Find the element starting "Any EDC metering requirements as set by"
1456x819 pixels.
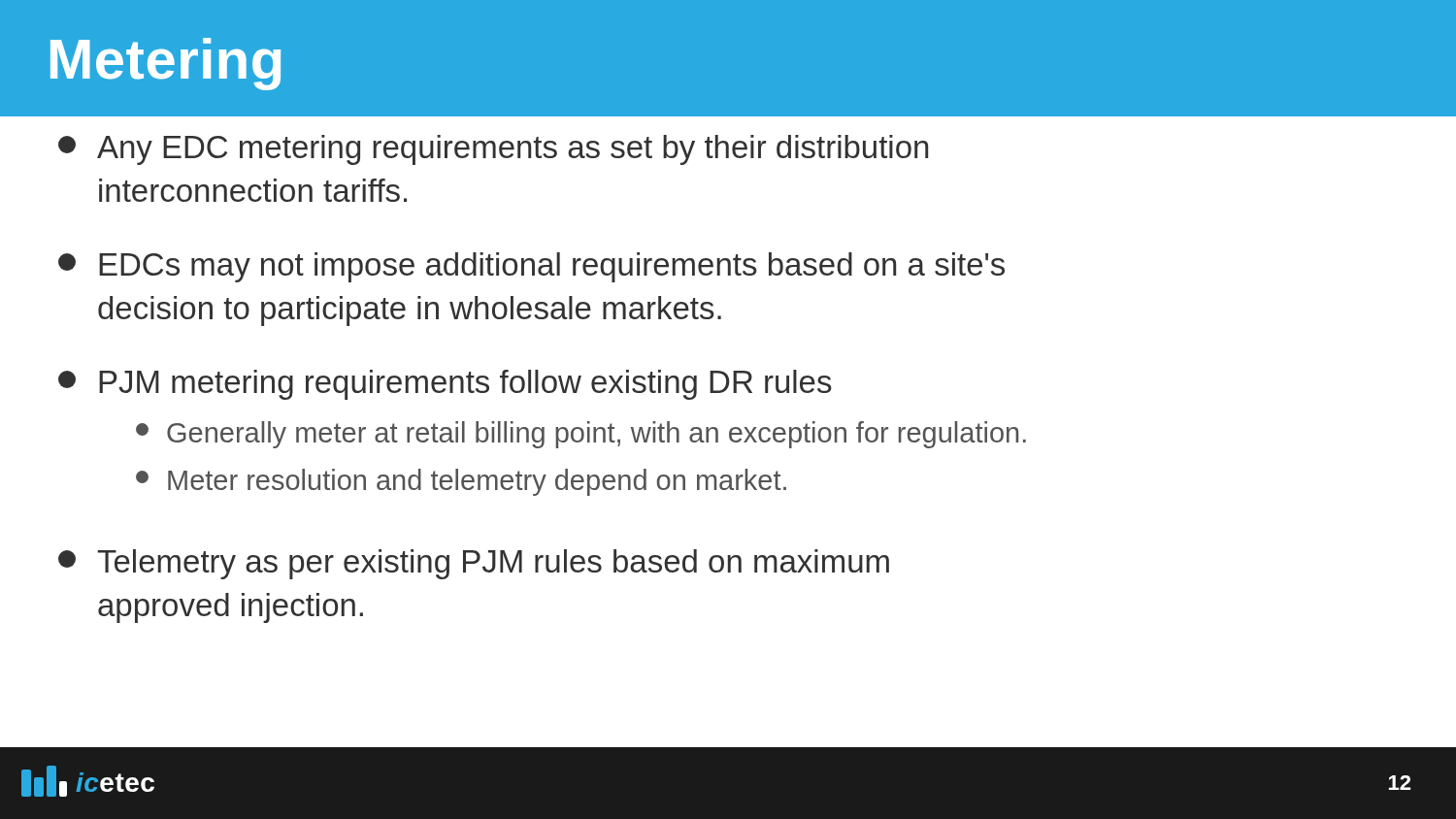pyautogui.click(x=494, y=169)
